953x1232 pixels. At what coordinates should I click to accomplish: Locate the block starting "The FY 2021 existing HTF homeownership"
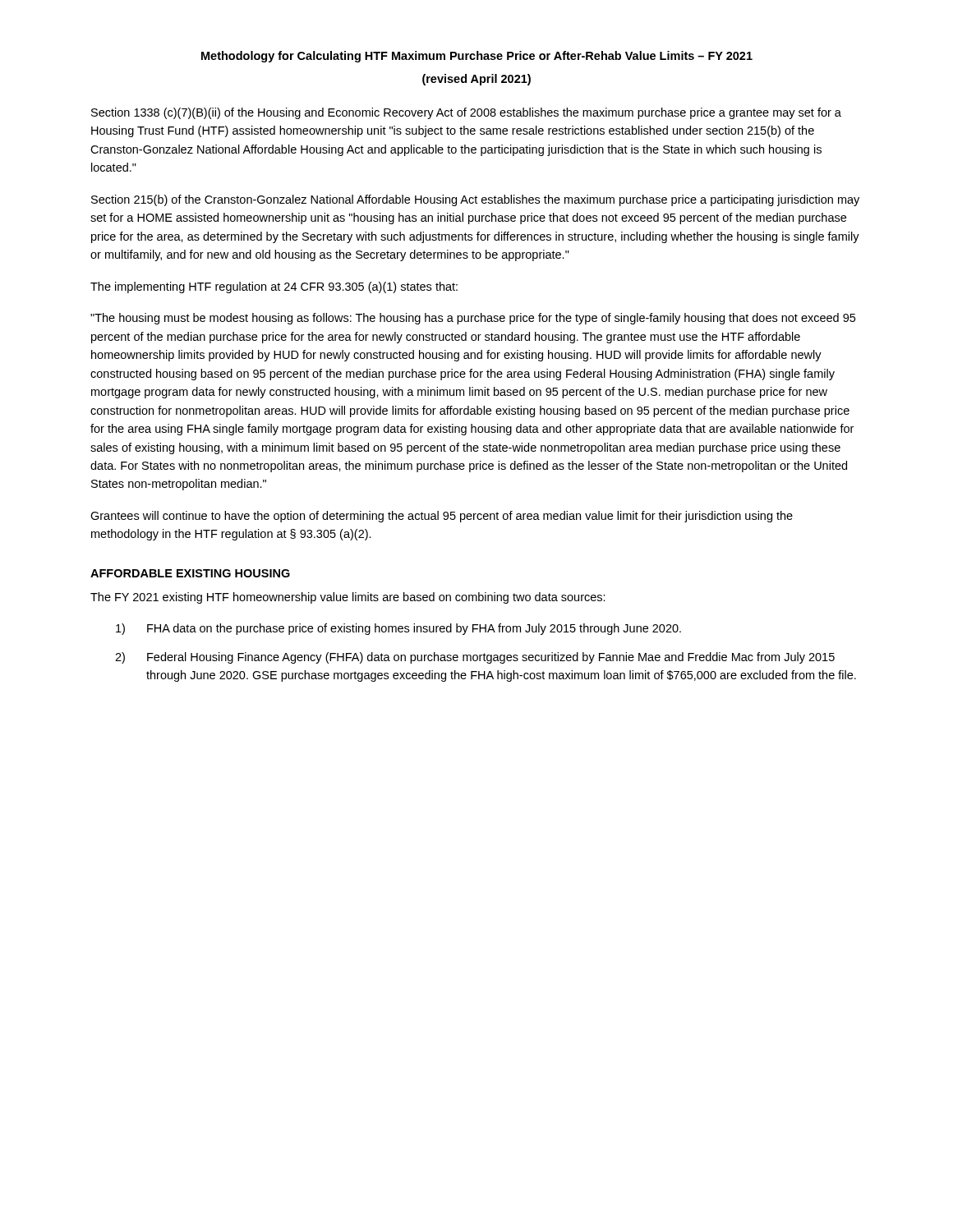tap(348, 597)
